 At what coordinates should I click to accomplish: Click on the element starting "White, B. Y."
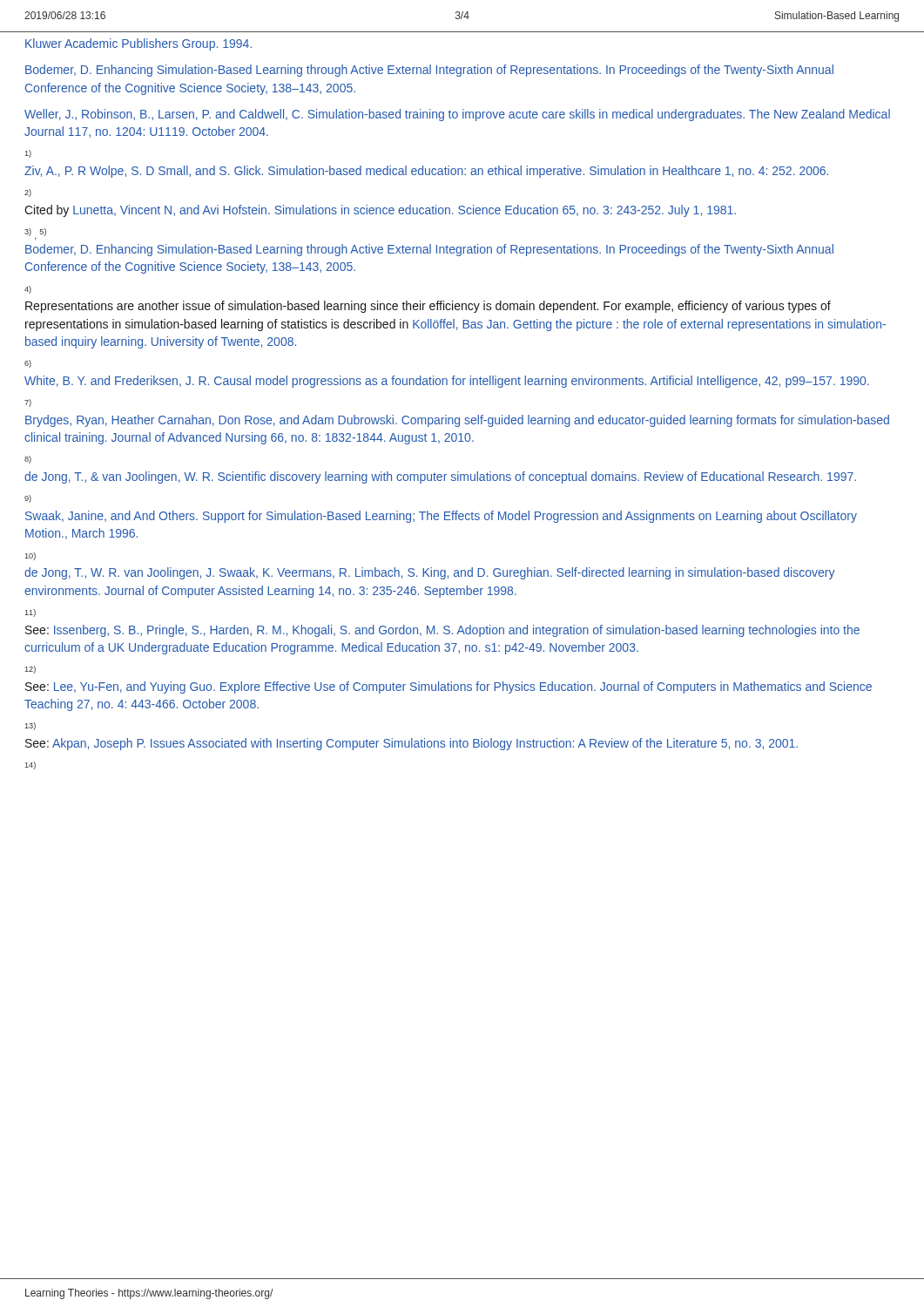coord(447,381)
